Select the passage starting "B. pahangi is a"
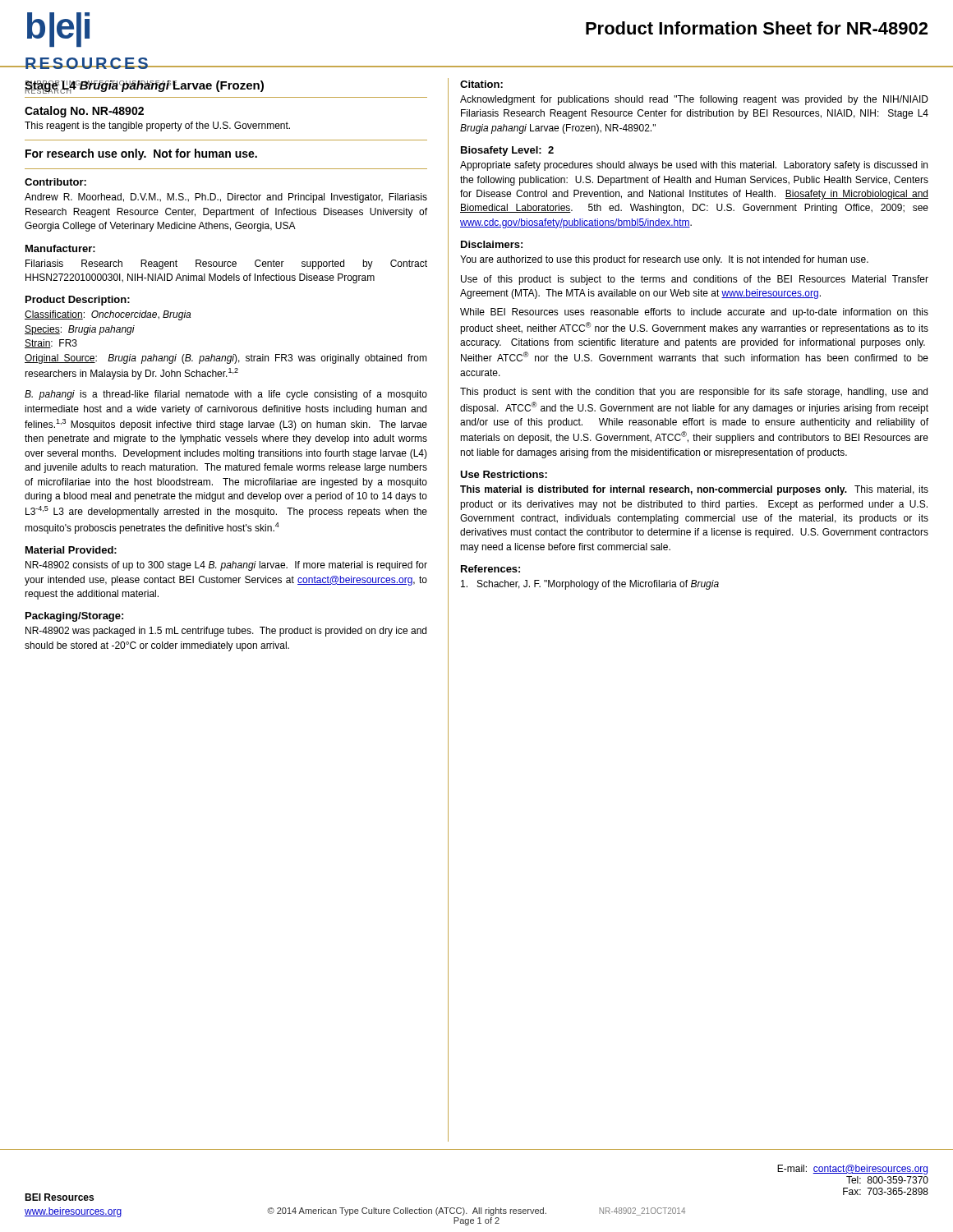Viewport: 953px width, 1232px height. point(226,461)
